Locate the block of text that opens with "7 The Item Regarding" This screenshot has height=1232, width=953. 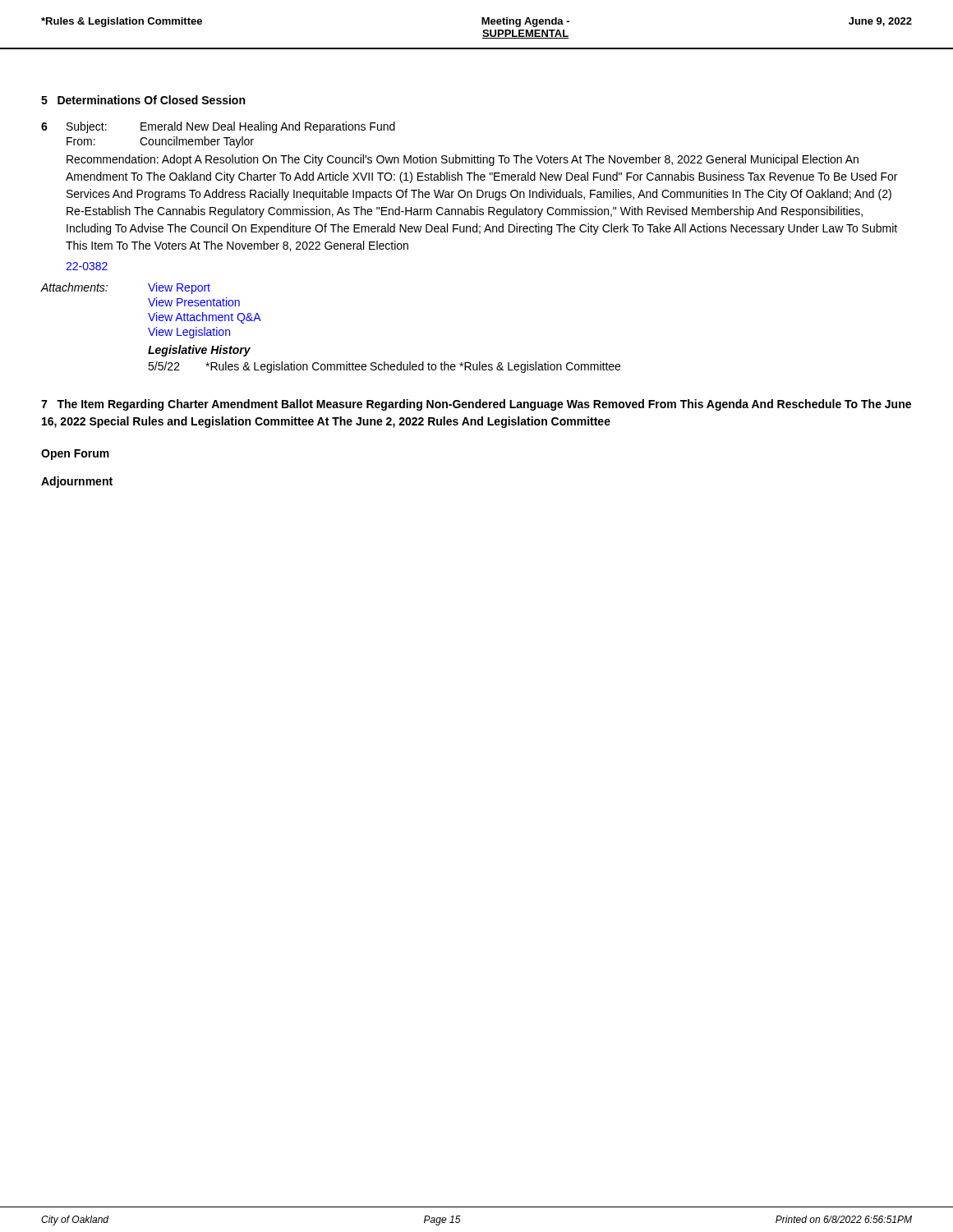click(x=476, y=413)
